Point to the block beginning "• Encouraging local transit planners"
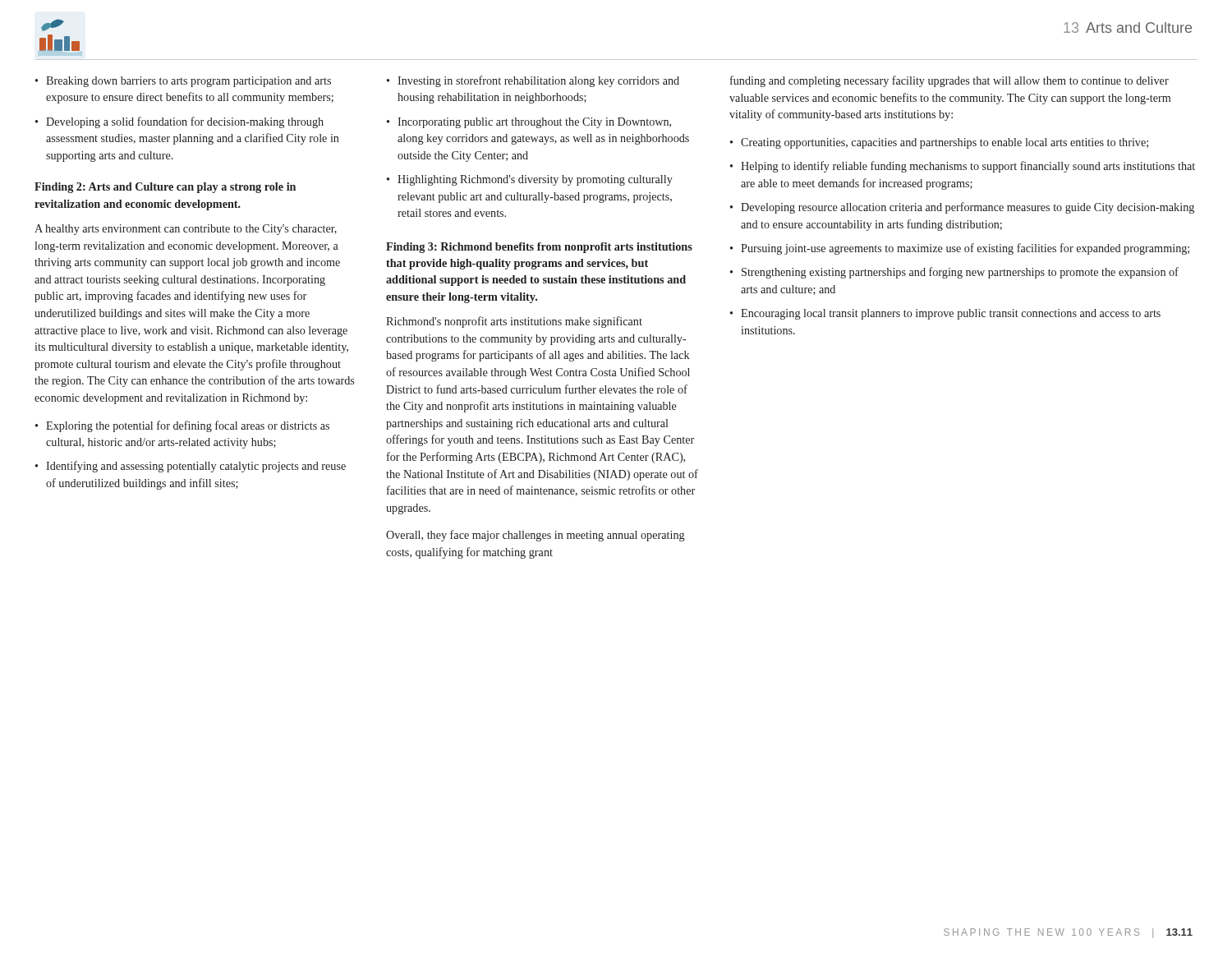 [x=945, y=321]
